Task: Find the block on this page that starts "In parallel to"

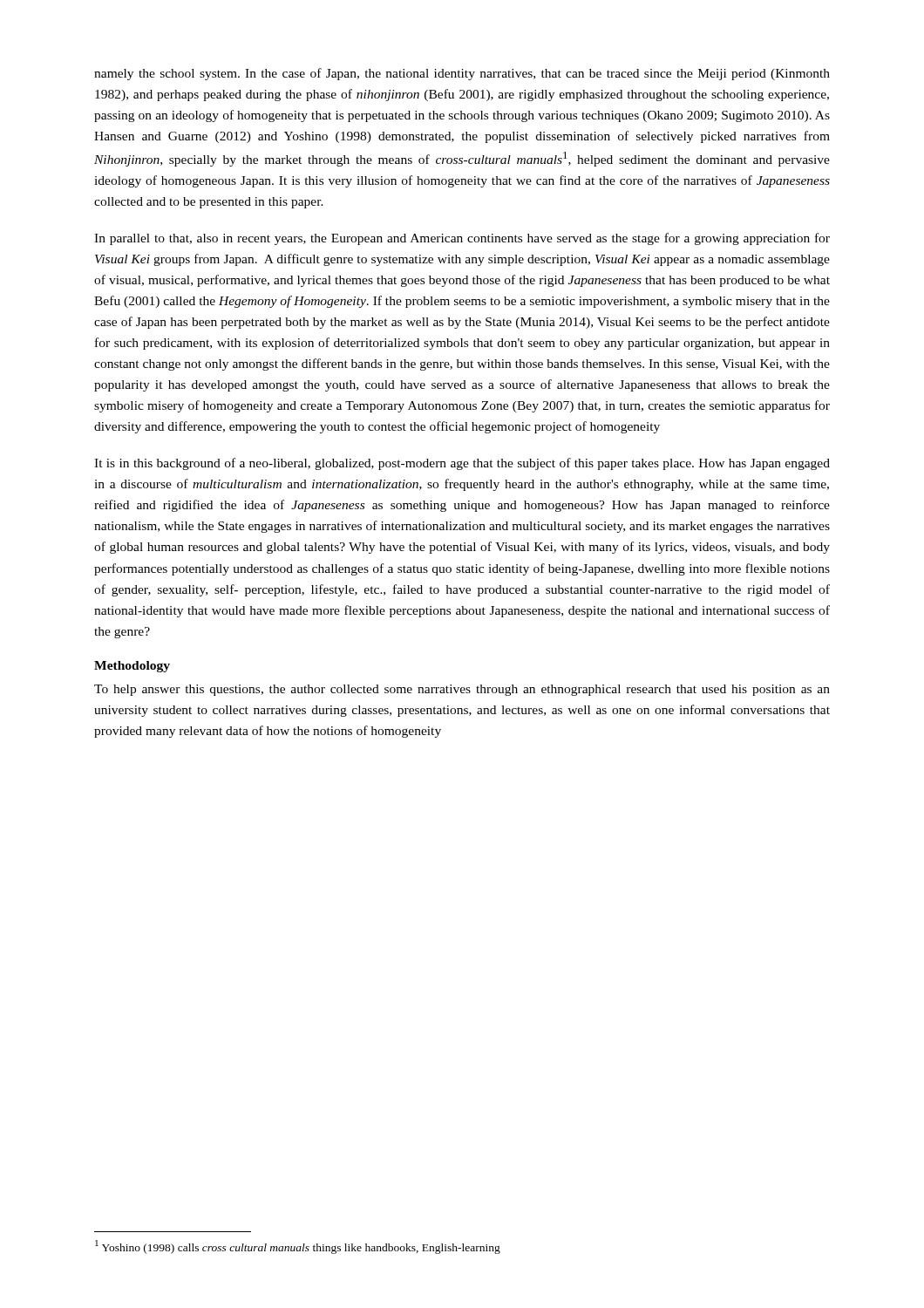Action: (x=462, y=332)
